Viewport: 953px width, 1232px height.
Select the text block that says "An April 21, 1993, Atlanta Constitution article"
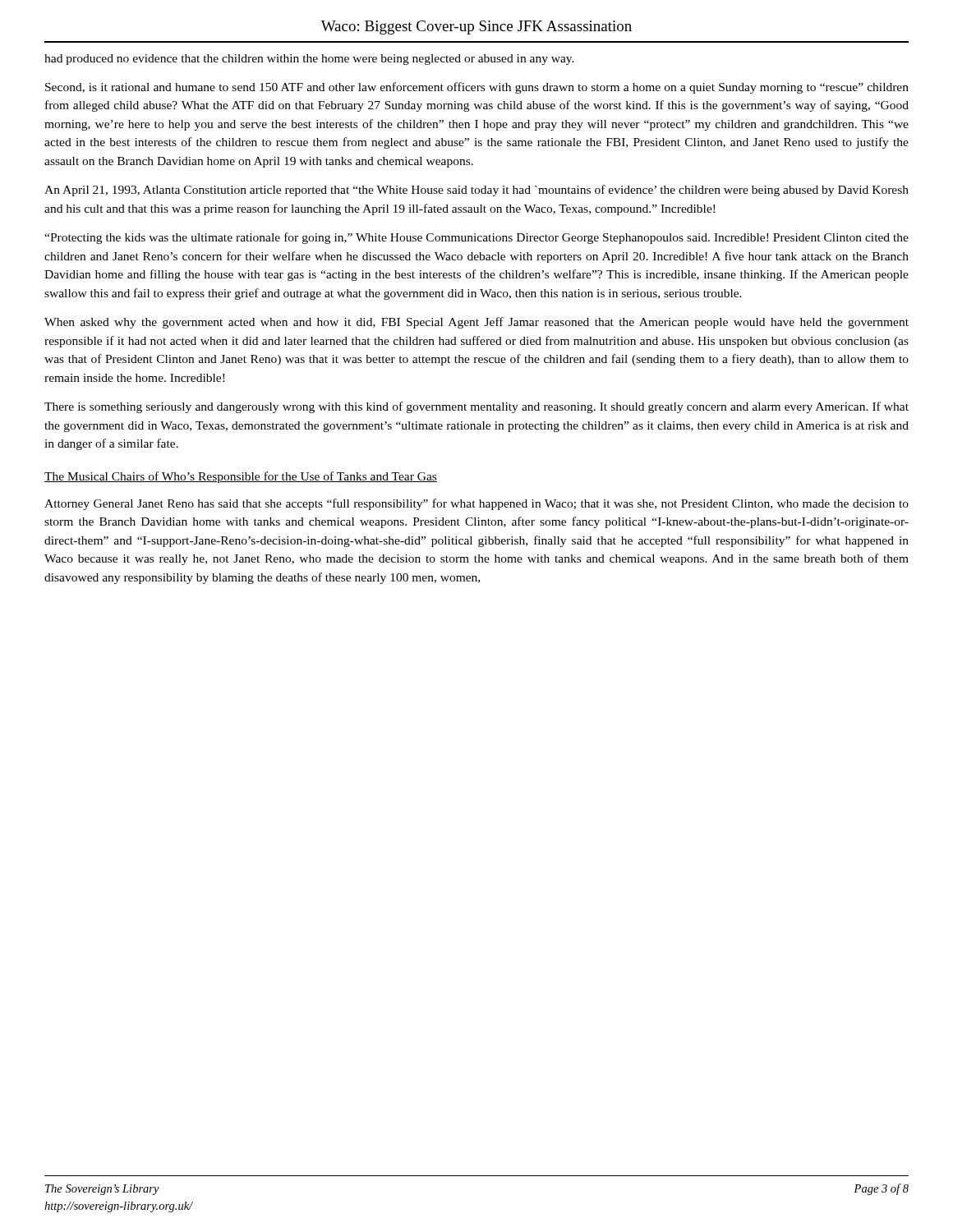tap(476, 199)
